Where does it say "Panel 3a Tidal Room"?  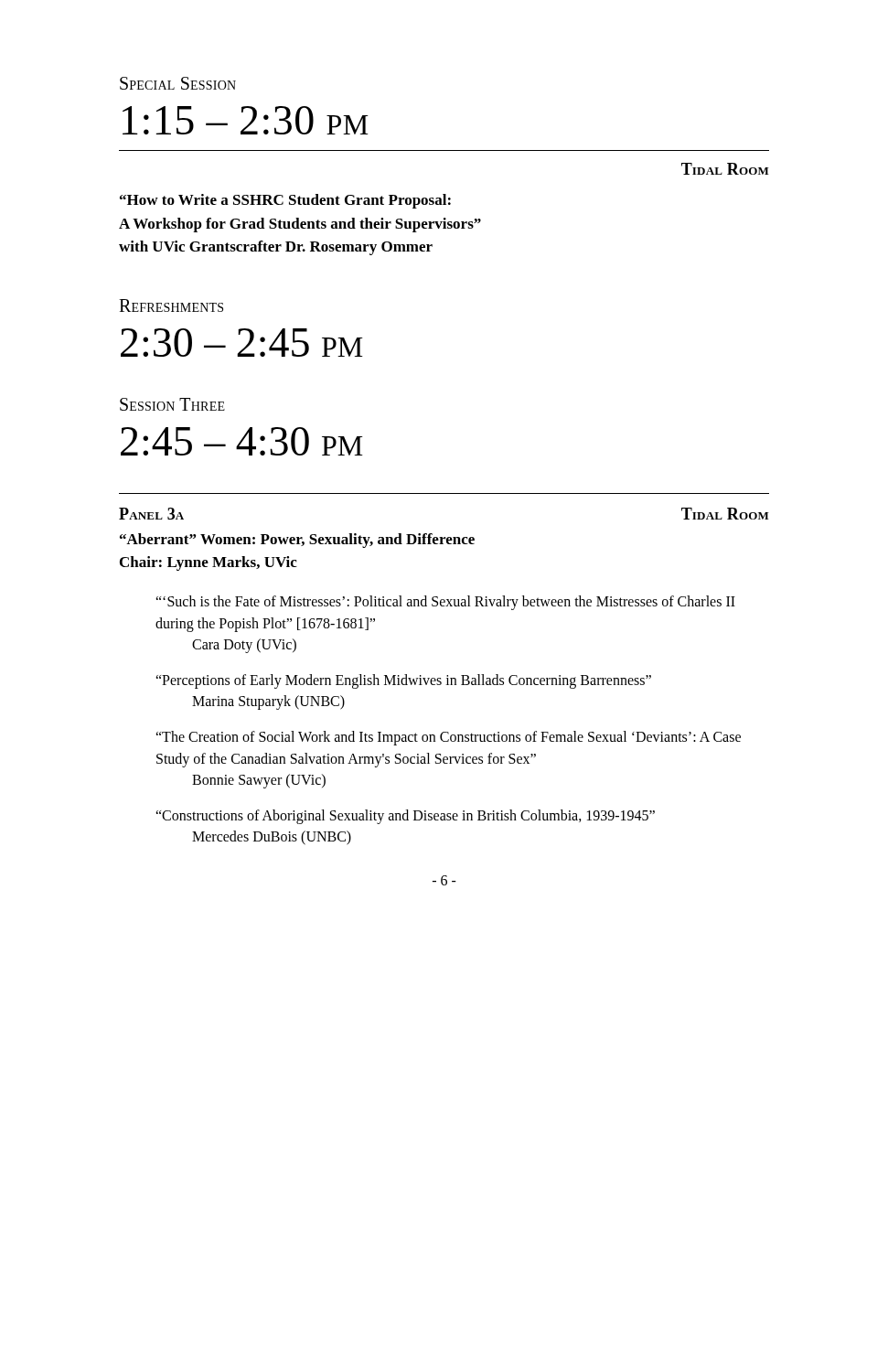tap(140, 514)
